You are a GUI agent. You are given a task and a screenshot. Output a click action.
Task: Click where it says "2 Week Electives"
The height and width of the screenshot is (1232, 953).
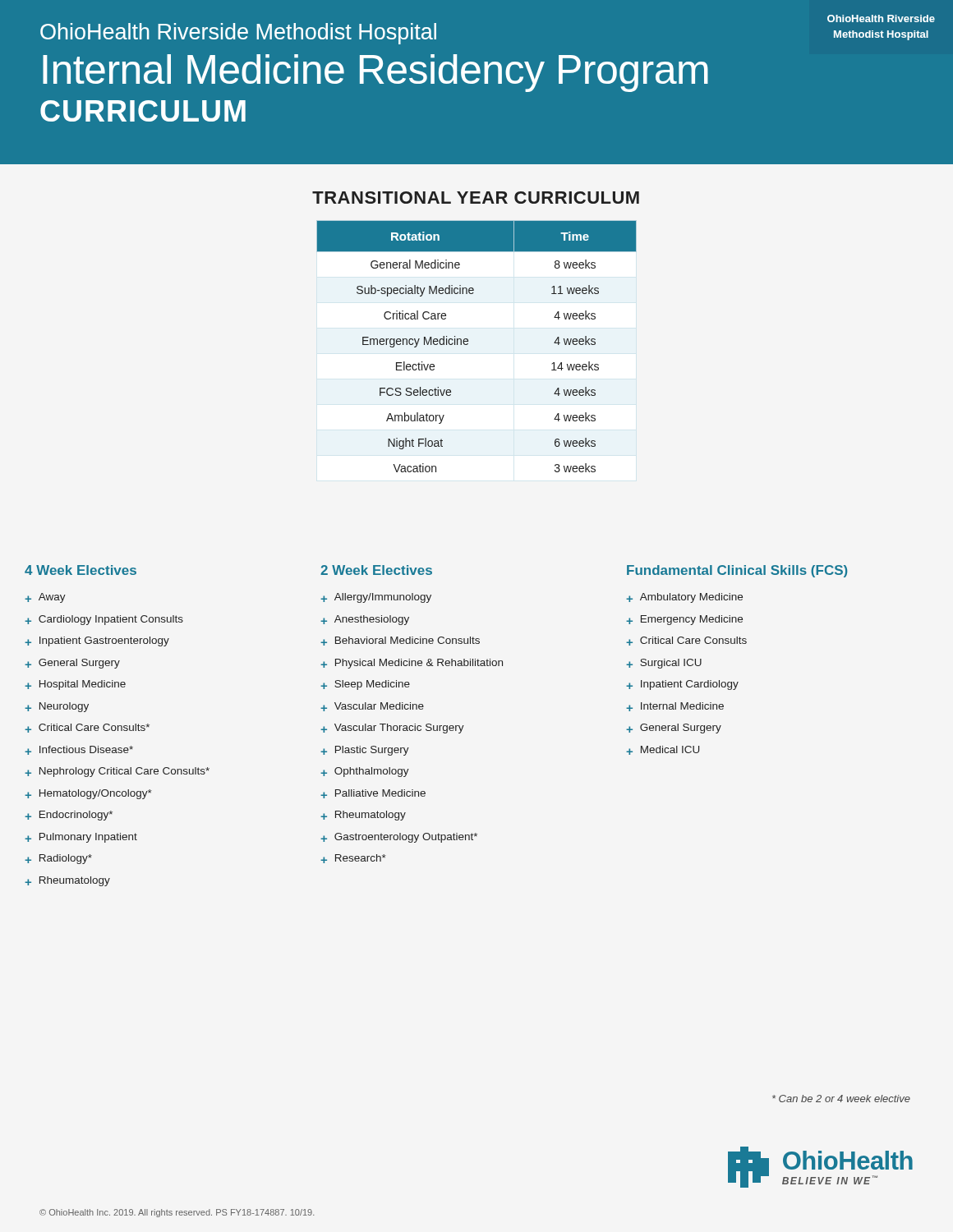[x=377, y=570]
